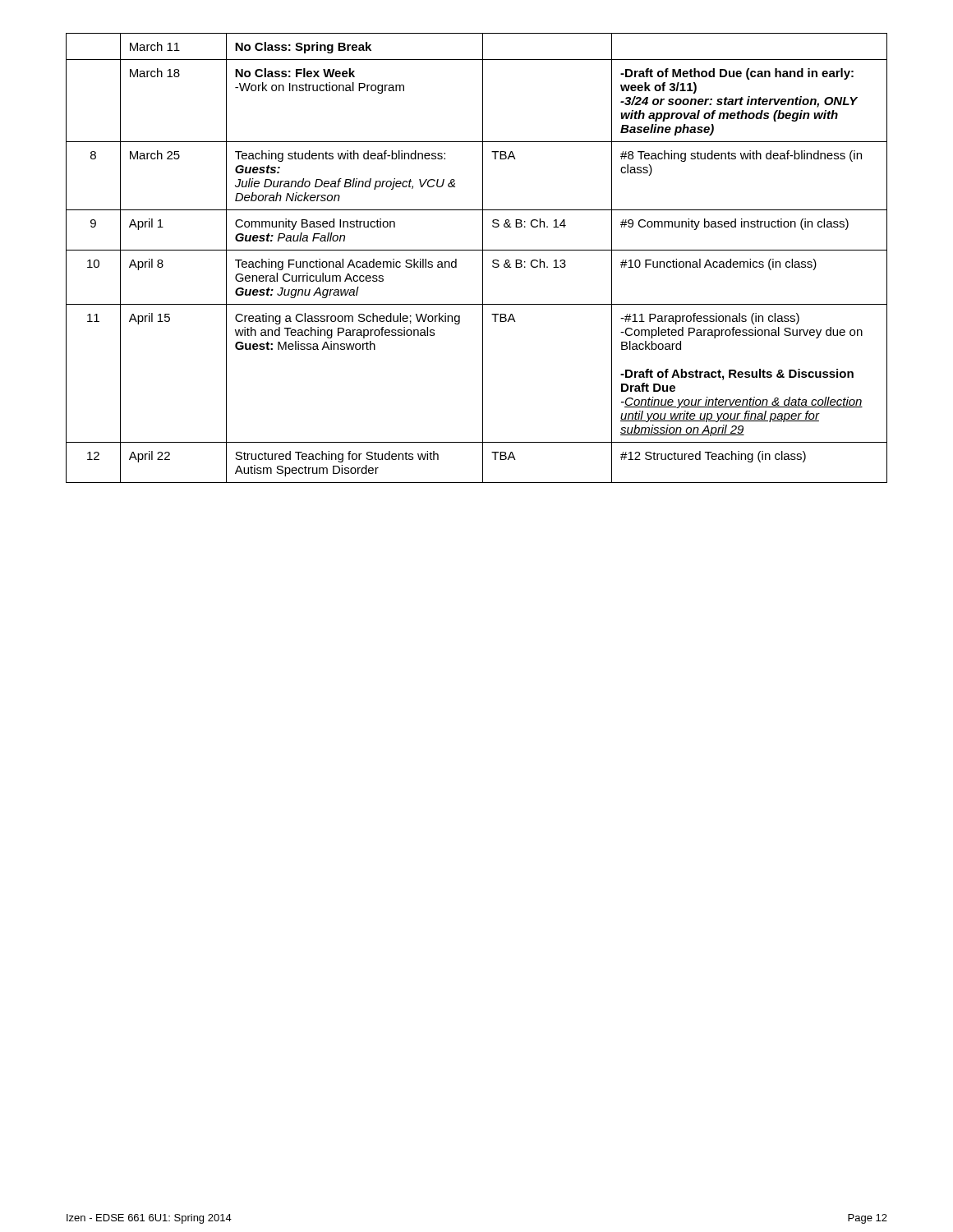The height and width of the screenshot is (1232, 953).
Task: Find the table that mentions "April 8"
Action: [476, 258]
